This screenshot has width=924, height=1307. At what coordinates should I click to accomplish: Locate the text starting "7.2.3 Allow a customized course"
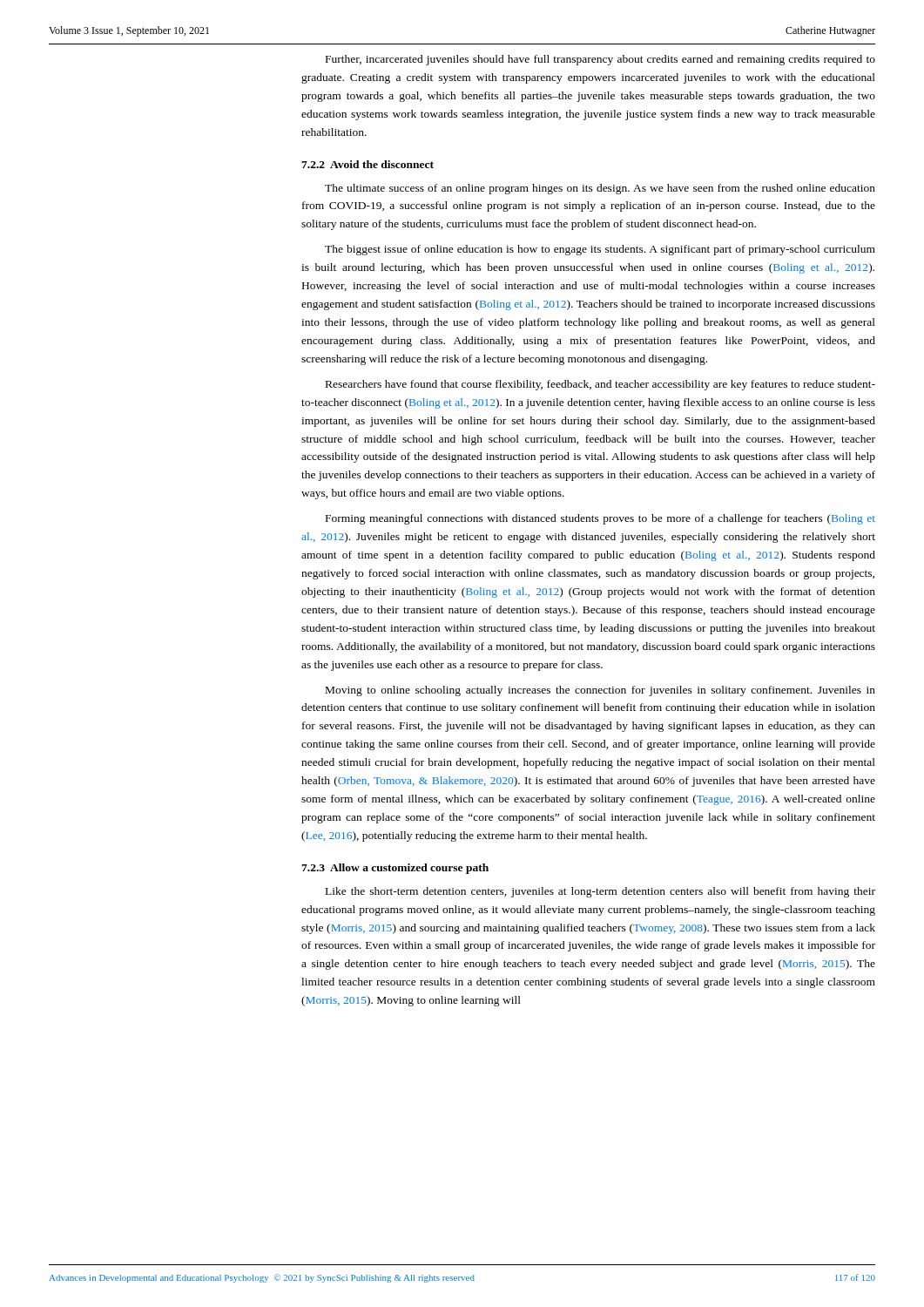click(395, 867)
